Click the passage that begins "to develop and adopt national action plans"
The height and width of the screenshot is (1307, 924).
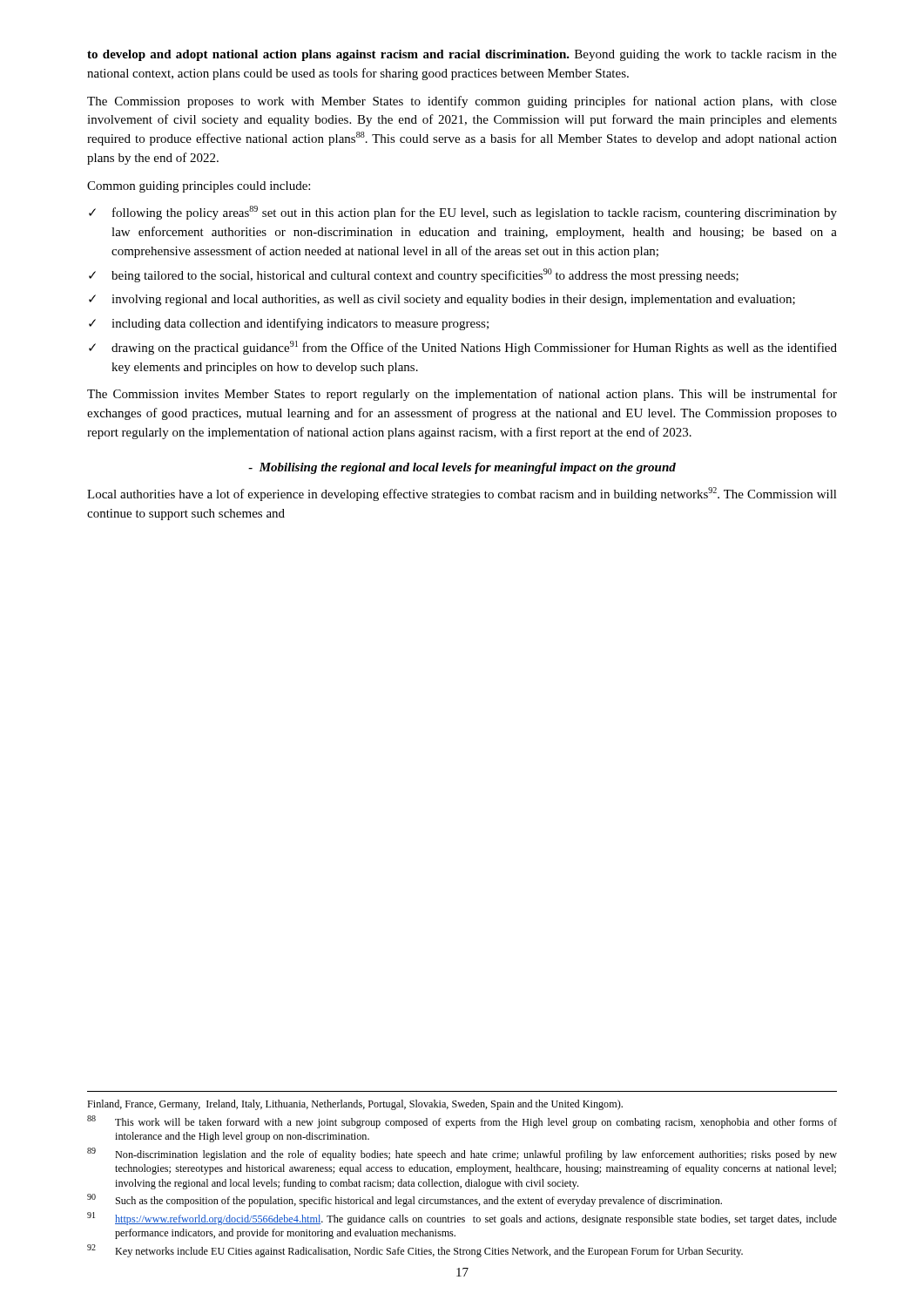462,64
